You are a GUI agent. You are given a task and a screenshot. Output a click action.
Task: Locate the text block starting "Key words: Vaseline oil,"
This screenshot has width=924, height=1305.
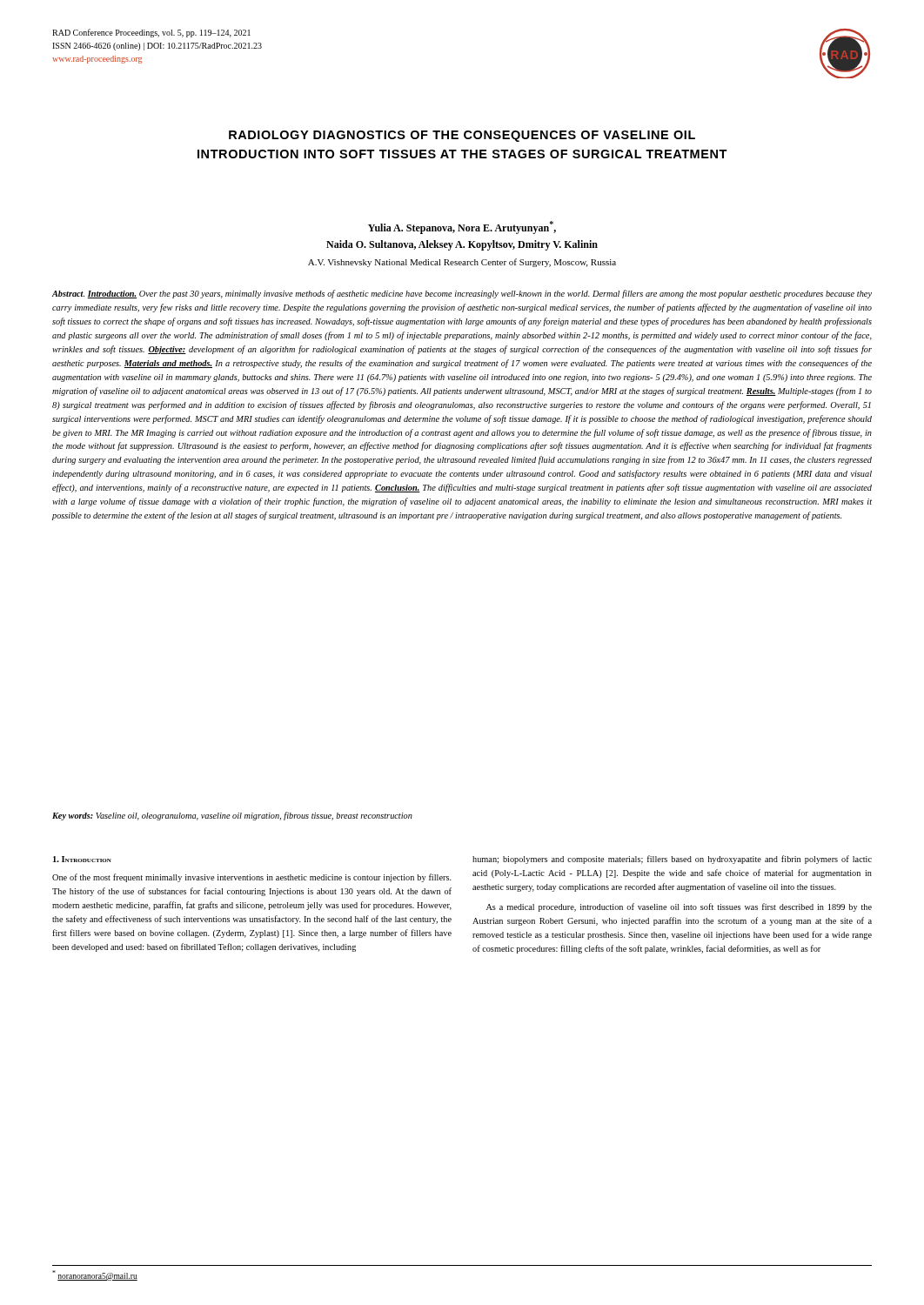[x=232, y=816]
